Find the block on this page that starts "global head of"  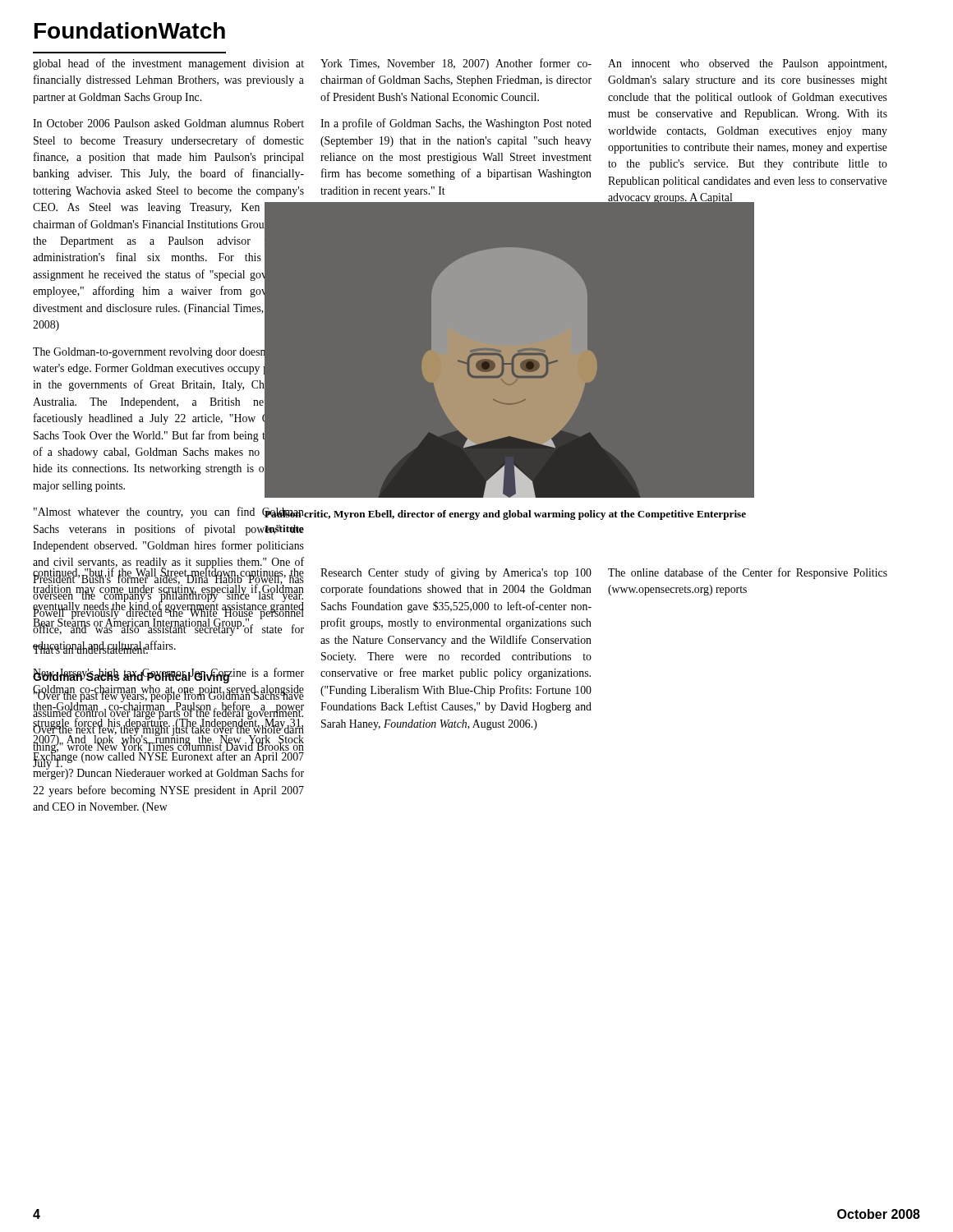(168, 80)
